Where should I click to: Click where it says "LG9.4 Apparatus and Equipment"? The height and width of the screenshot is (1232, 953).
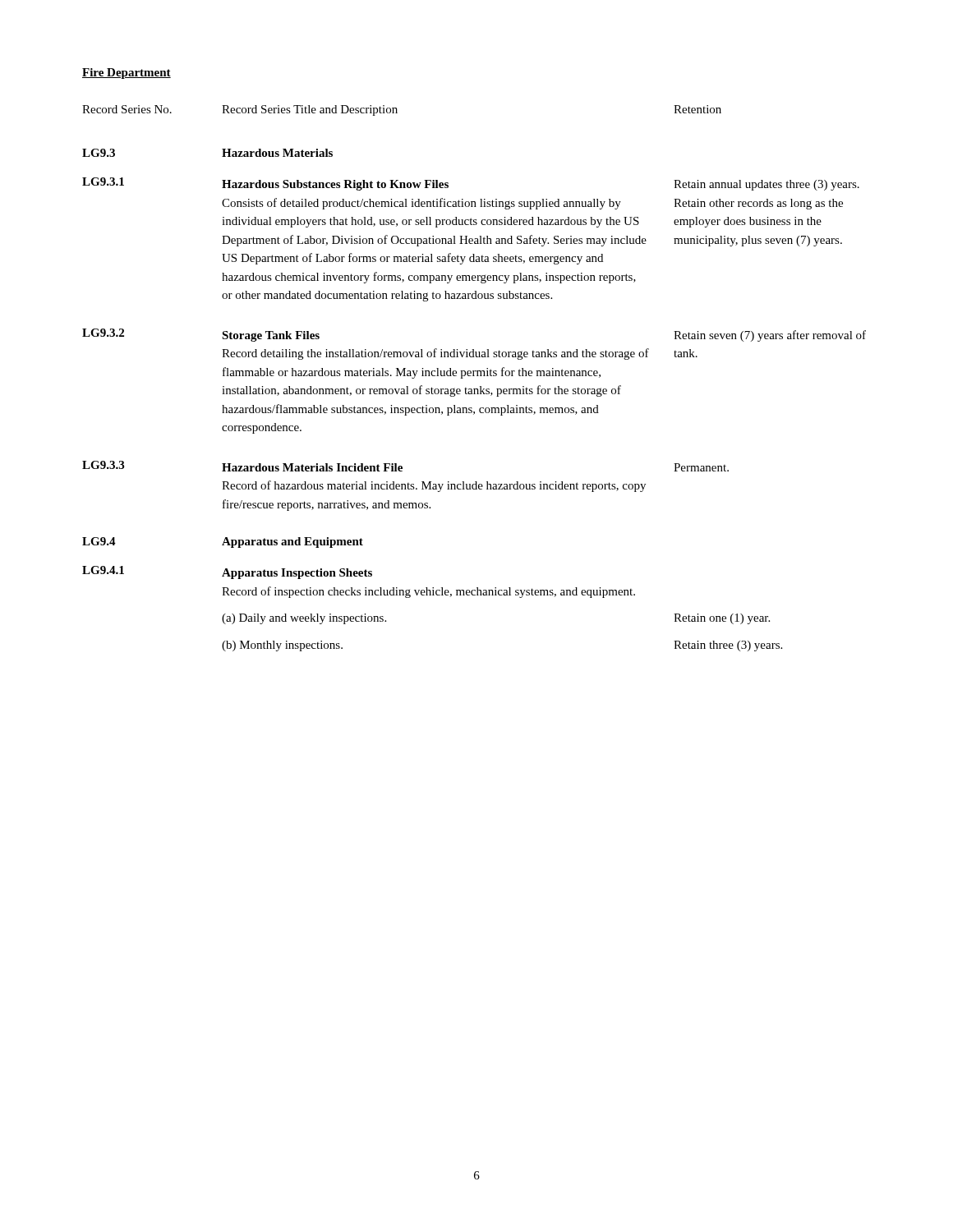coord(223,542)
